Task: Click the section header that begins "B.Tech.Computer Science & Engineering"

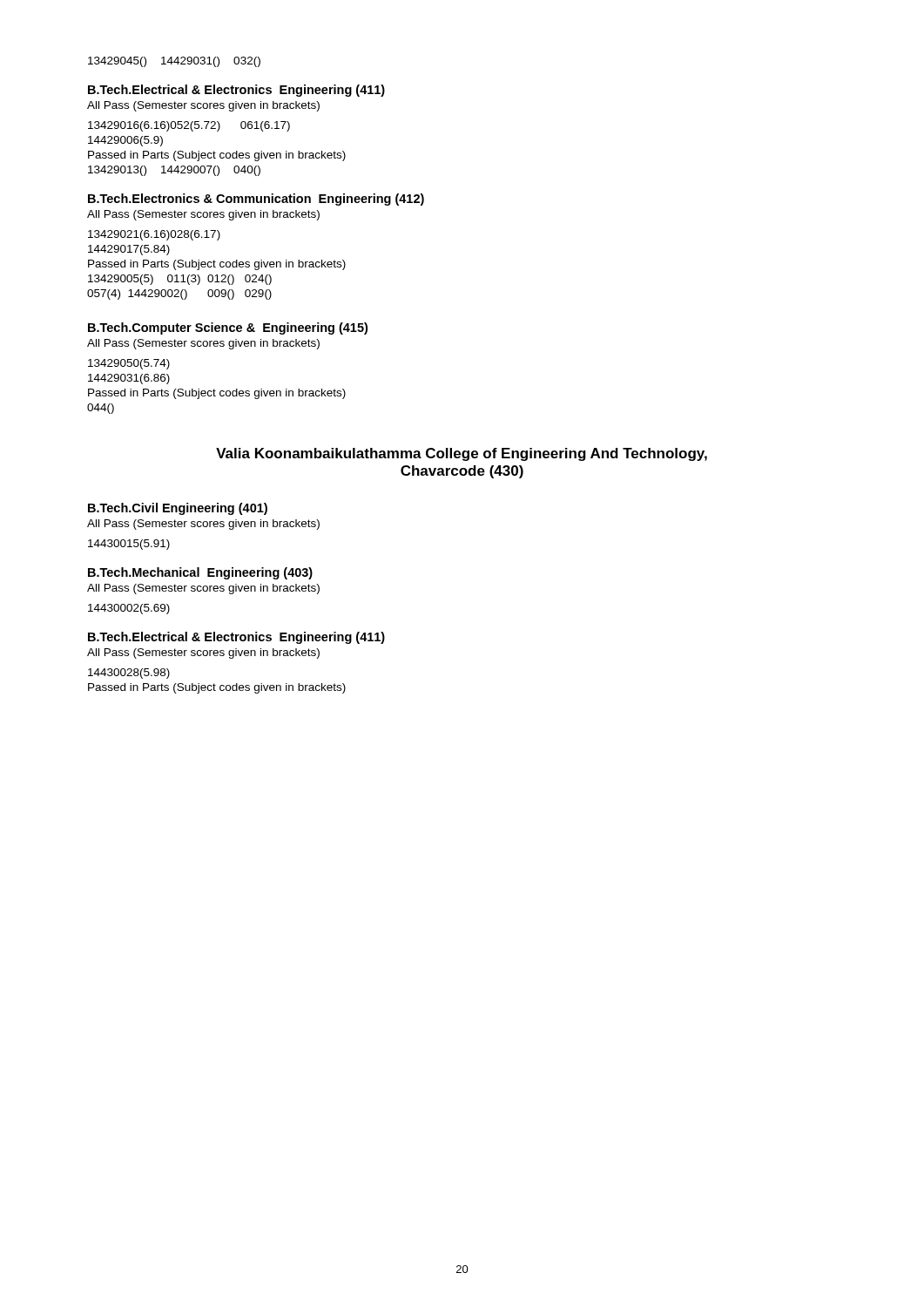Action: [x=228, y=328]
